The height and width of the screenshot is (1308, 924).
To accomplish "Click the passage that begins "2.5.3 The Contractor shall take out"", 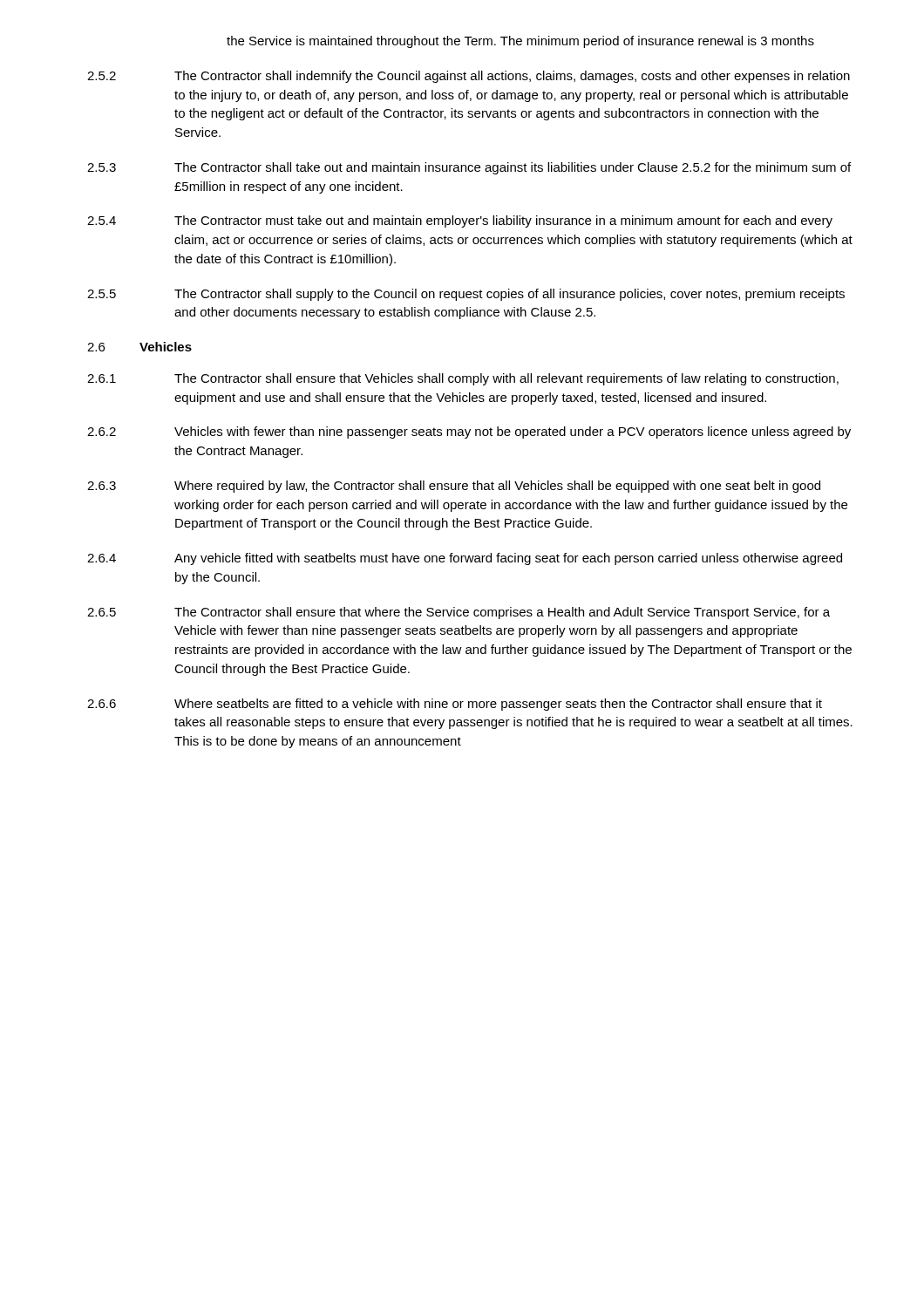I will pos(471,177).
